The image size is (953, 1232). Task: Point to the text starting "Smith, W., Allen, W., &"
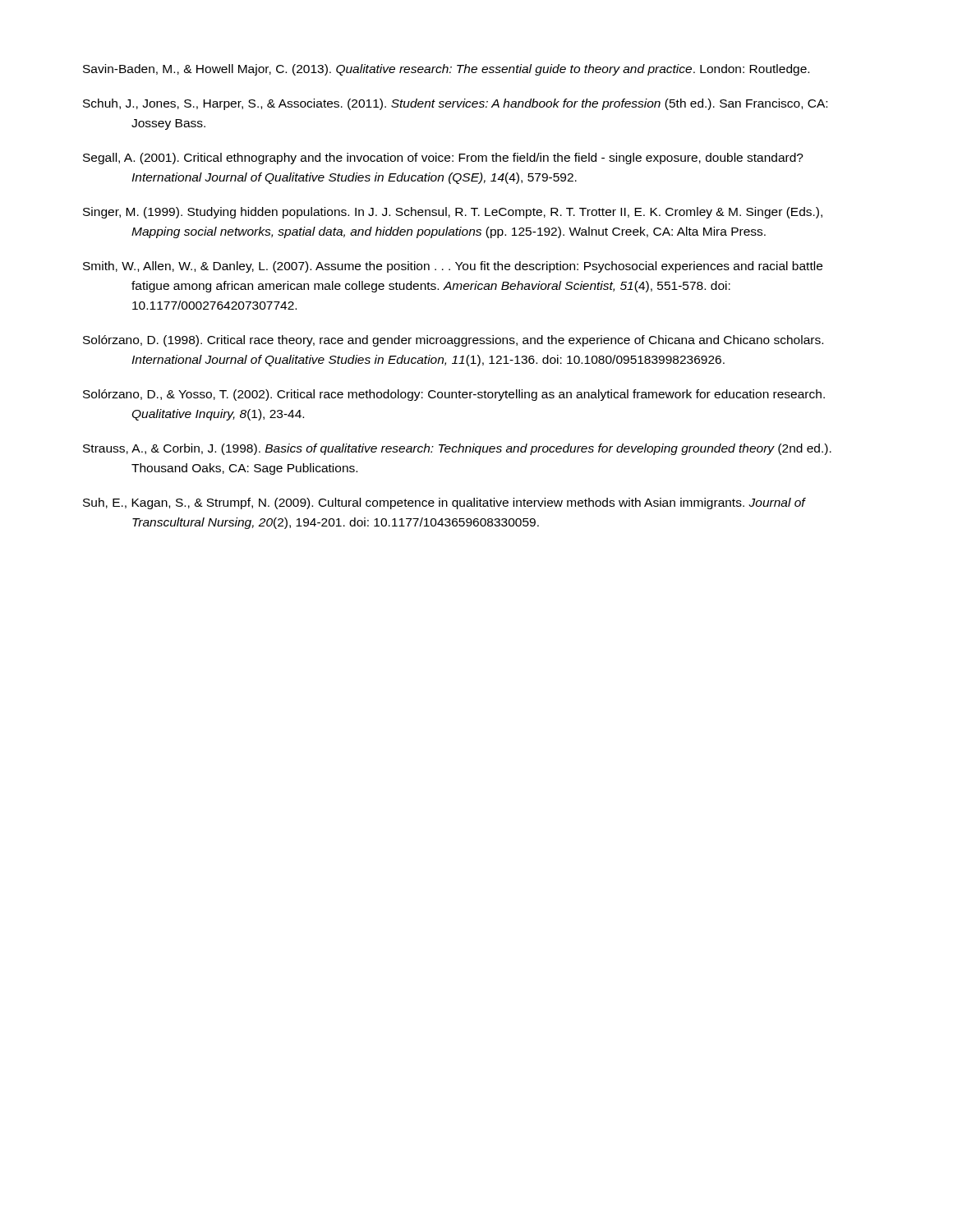(x=453, y=286)
